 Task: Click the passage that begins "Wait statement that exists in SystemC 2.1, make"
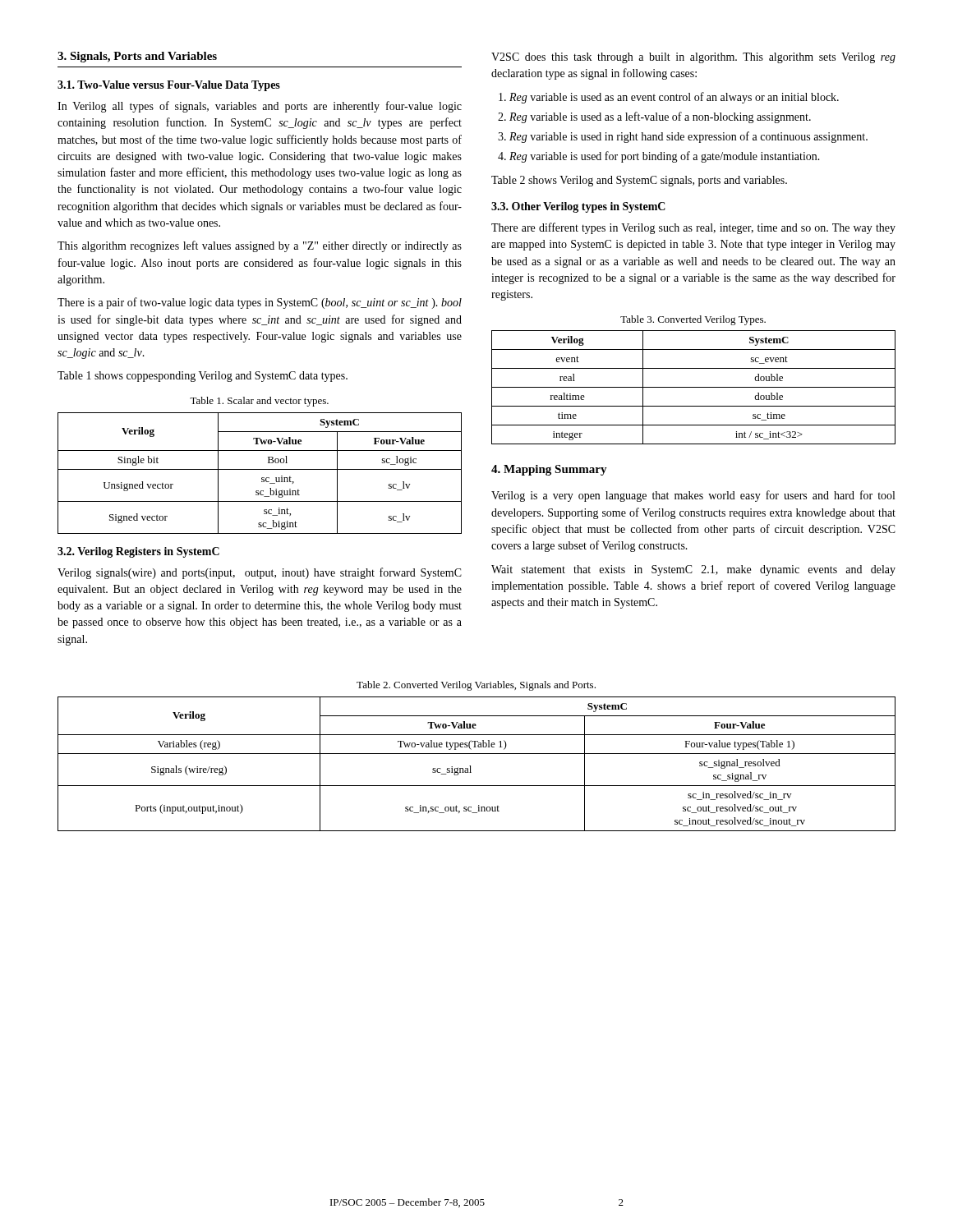[x=693, y=586]
